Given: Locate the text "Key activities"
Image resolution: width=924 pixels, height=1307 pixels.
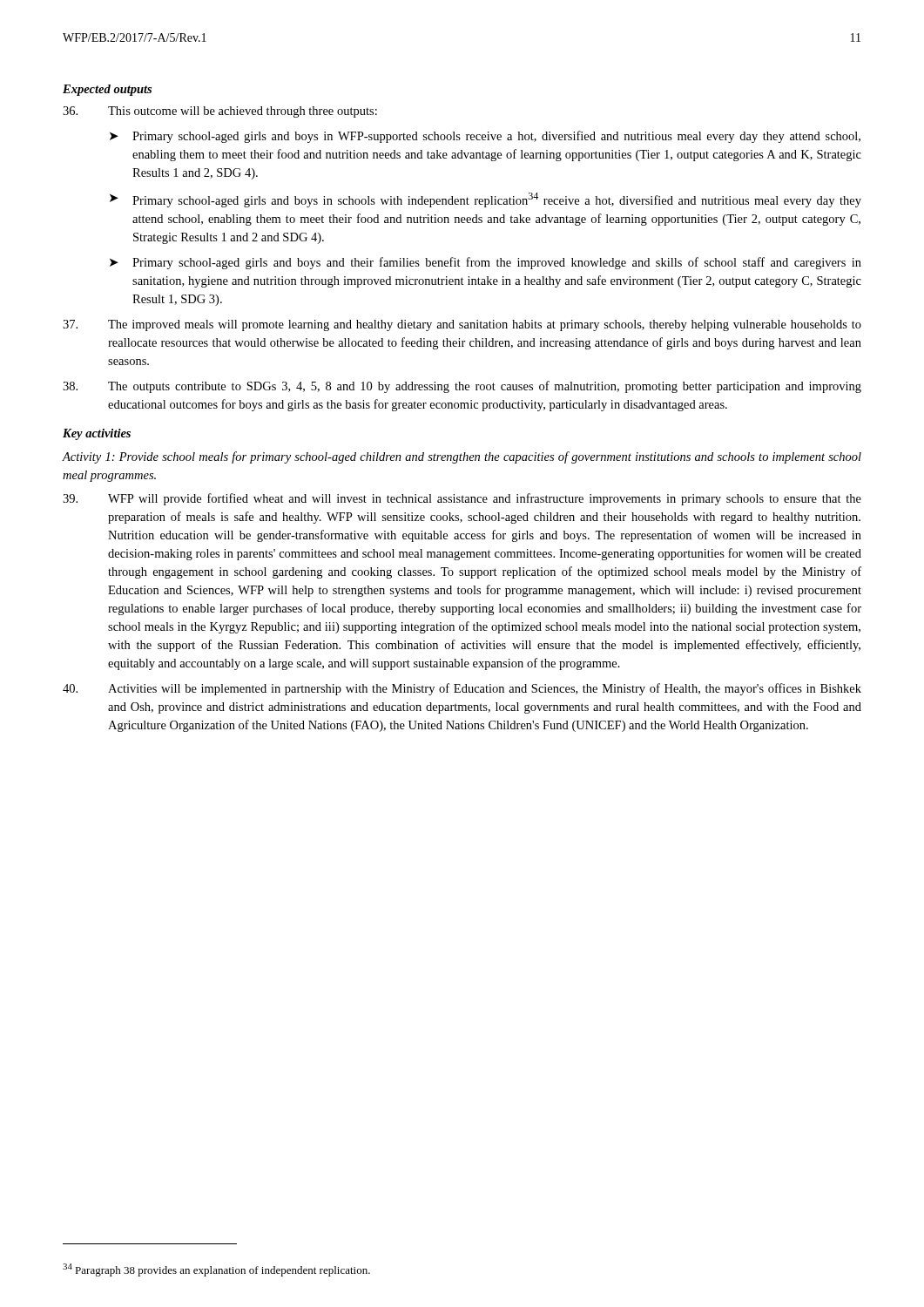Looking at the screenshot, I should 97,433.
